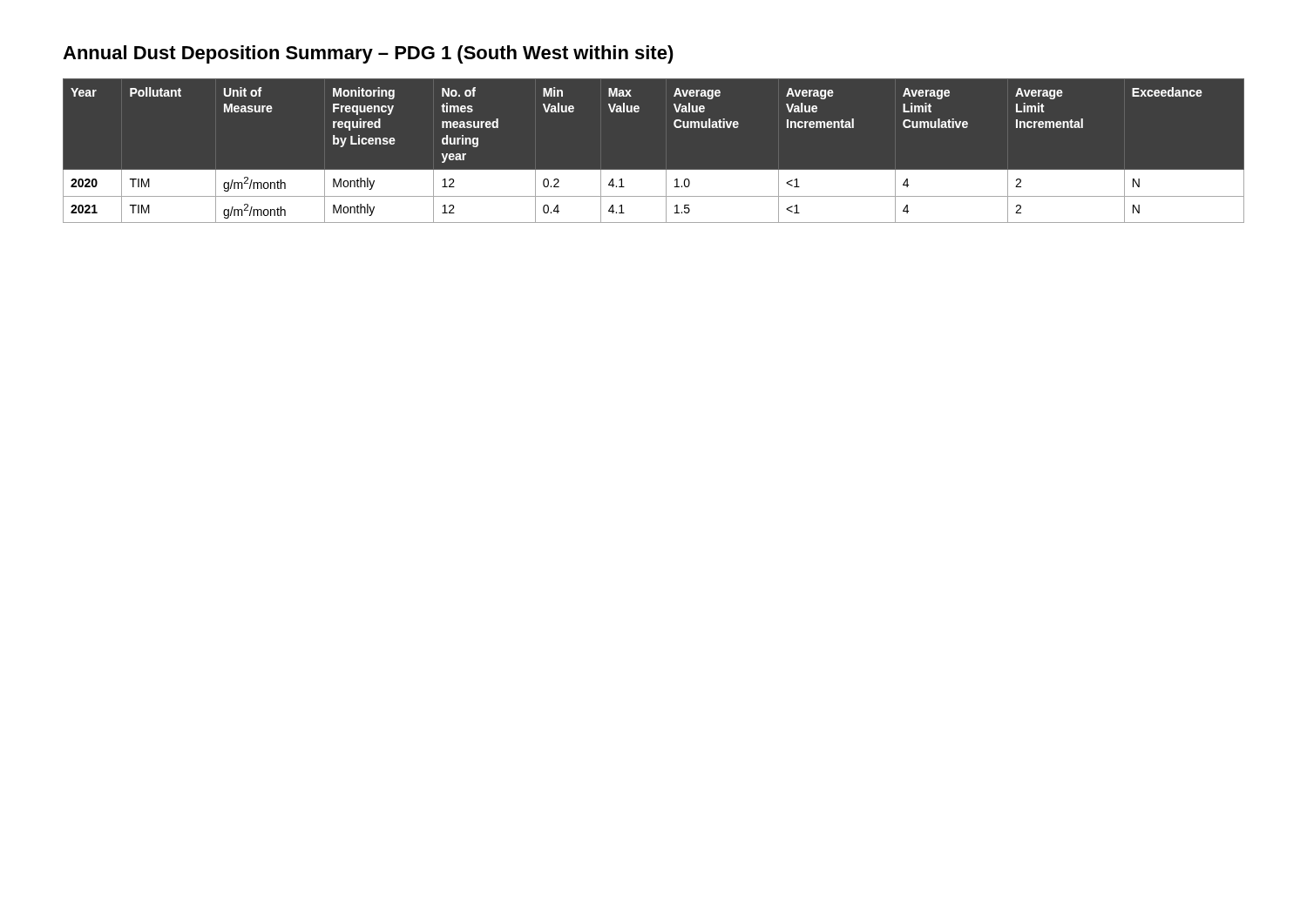
Task: Locate the title containing "Annual Dust Deposition Summary – PDG 1"
Action: 368,53
